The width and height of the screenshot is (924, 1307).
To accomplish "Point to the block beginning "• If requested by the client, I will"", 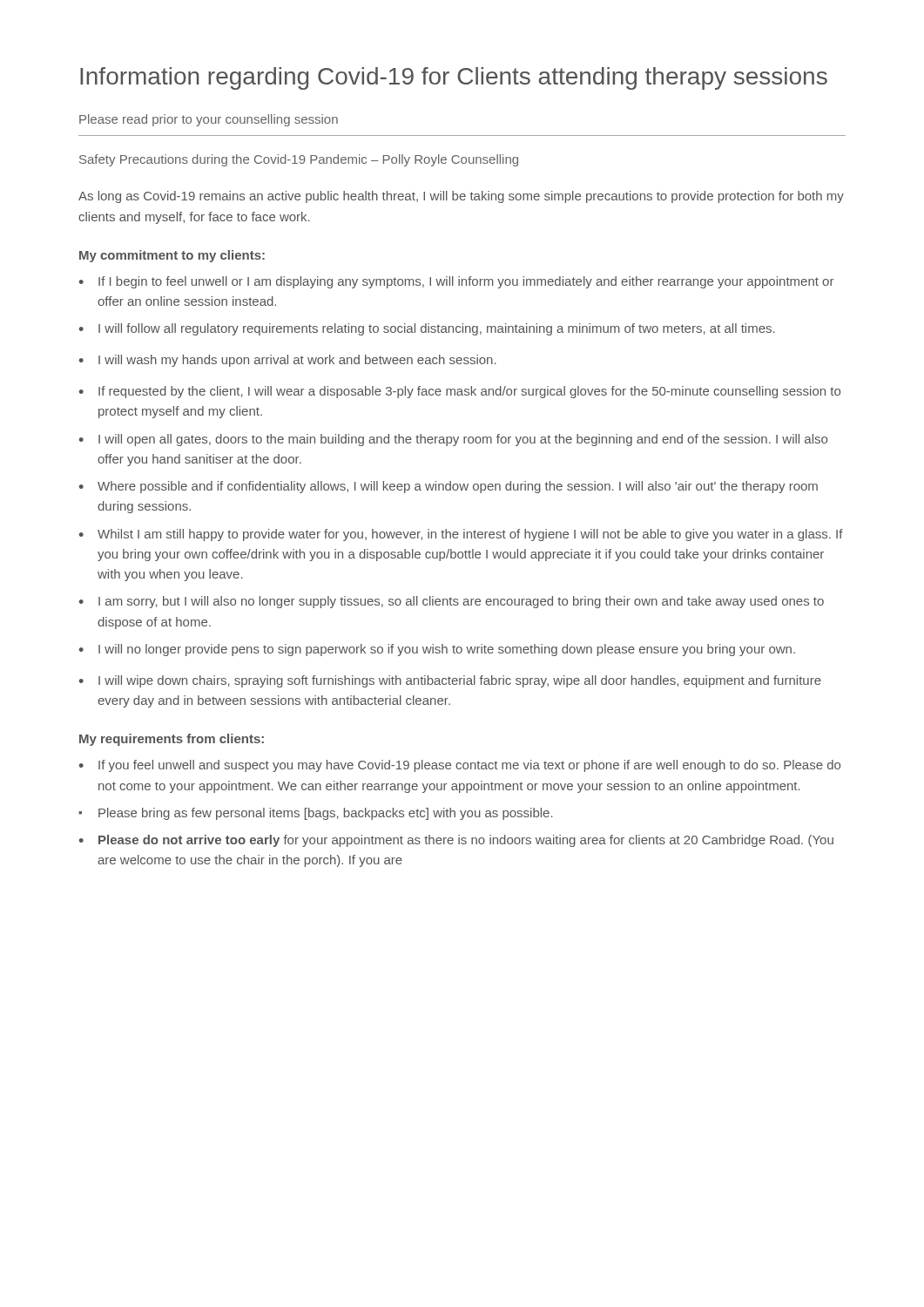I will point(462,401).
